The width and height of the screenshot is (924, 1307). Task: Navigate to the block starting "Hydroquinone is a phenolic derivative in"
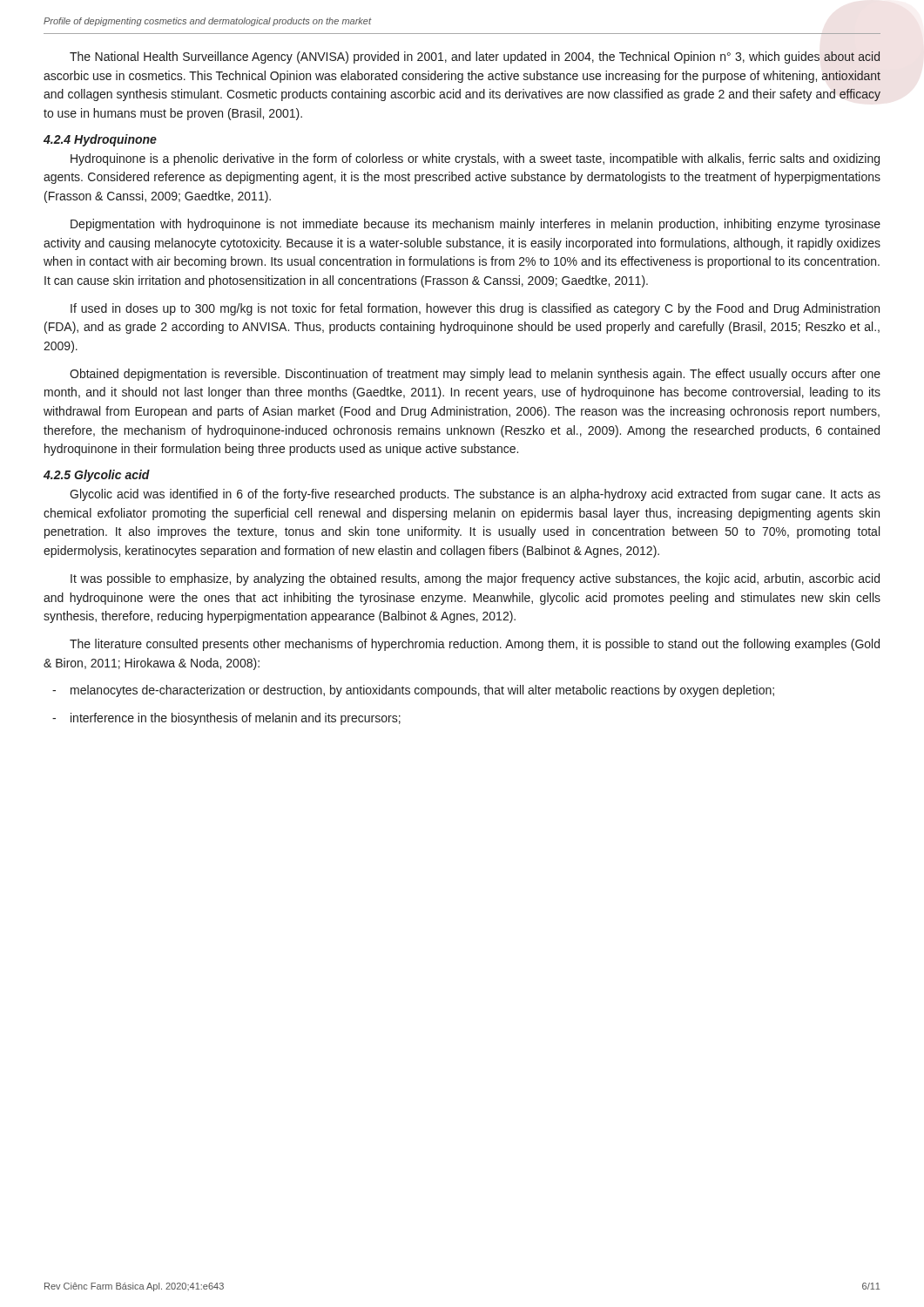(462, 178)
